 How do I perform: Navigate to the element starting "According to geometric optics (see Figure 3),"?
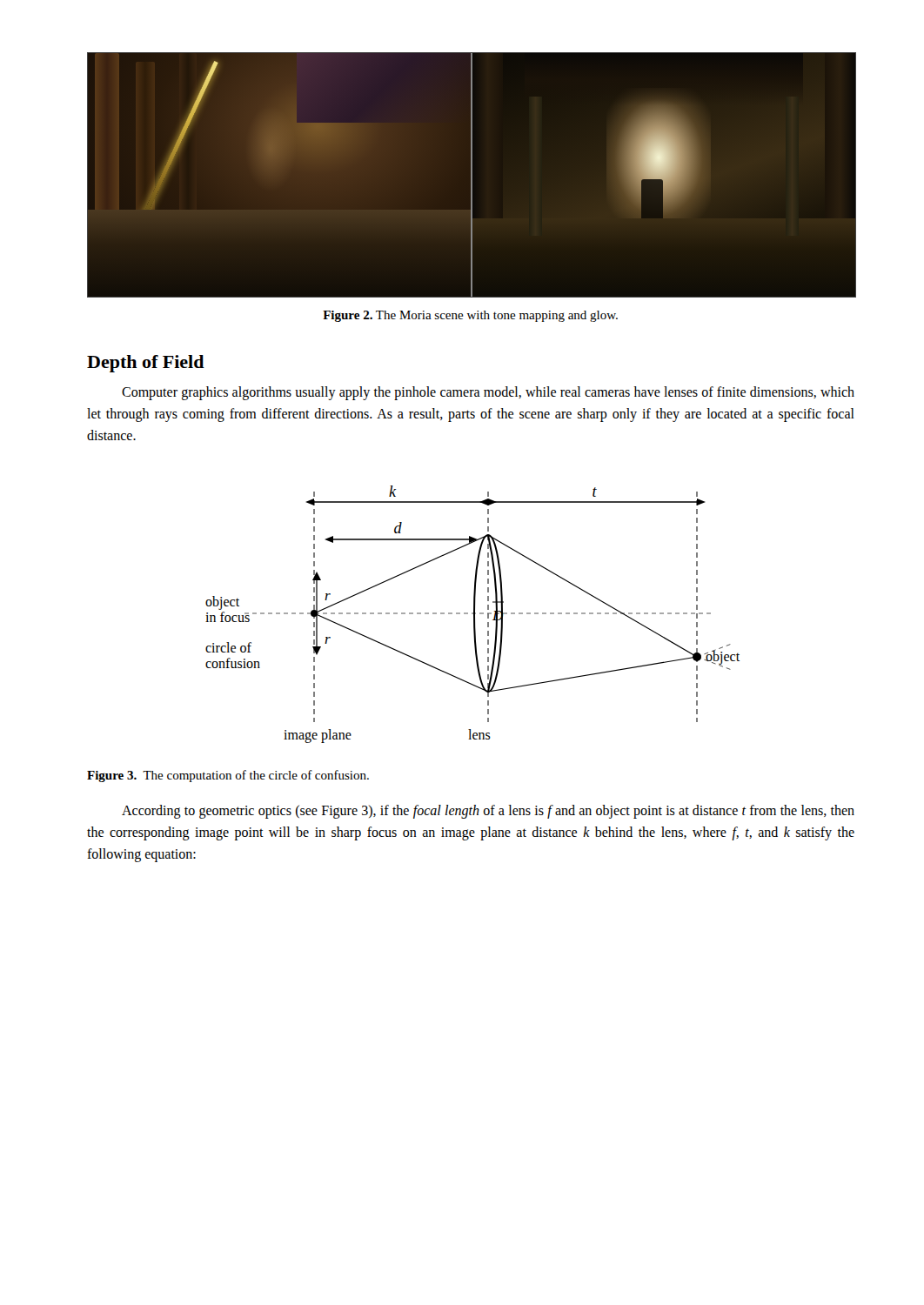pos(471,833)
